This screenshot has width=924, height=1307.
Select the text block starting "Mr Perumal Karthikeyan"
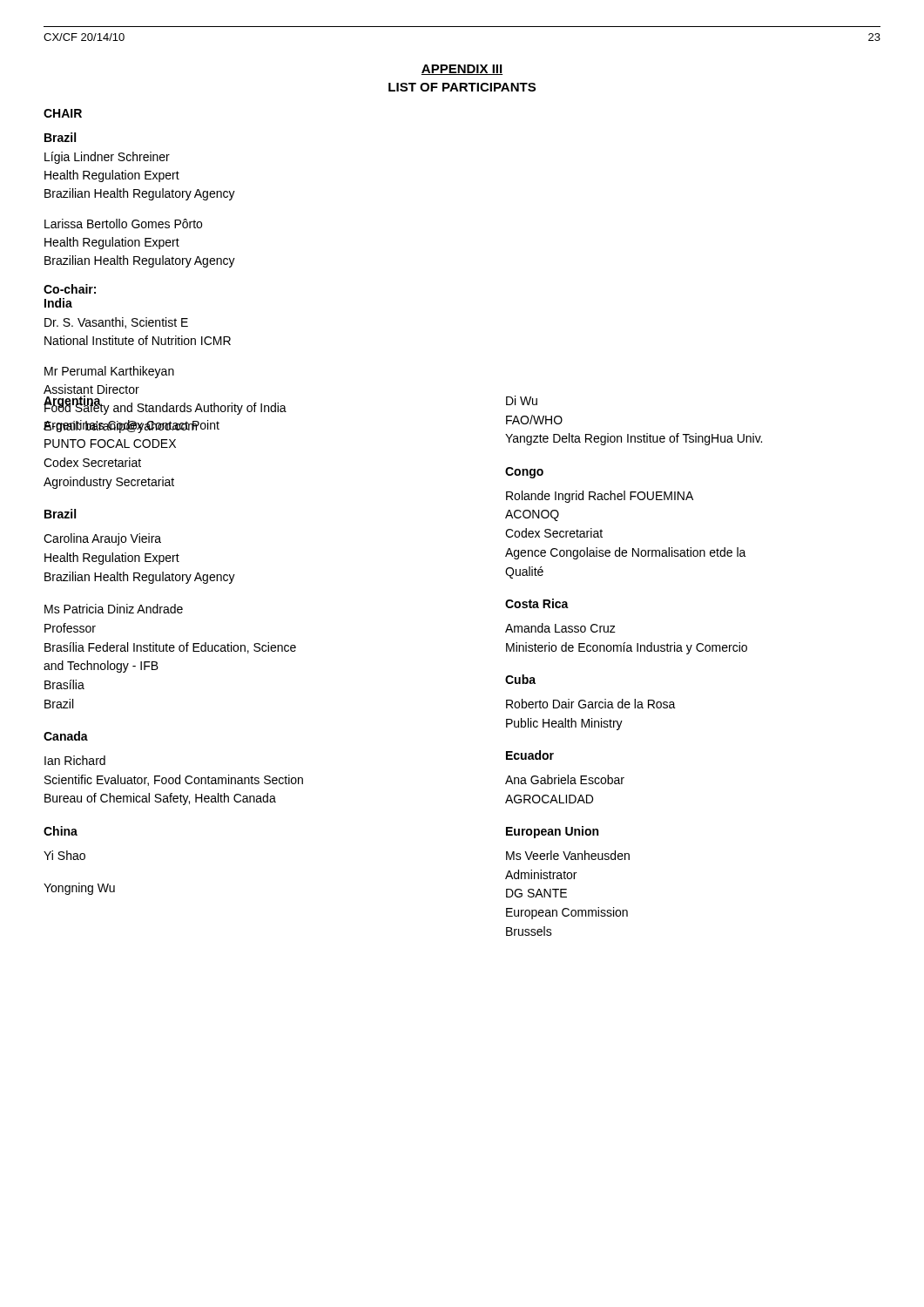[x=109, y=372]
